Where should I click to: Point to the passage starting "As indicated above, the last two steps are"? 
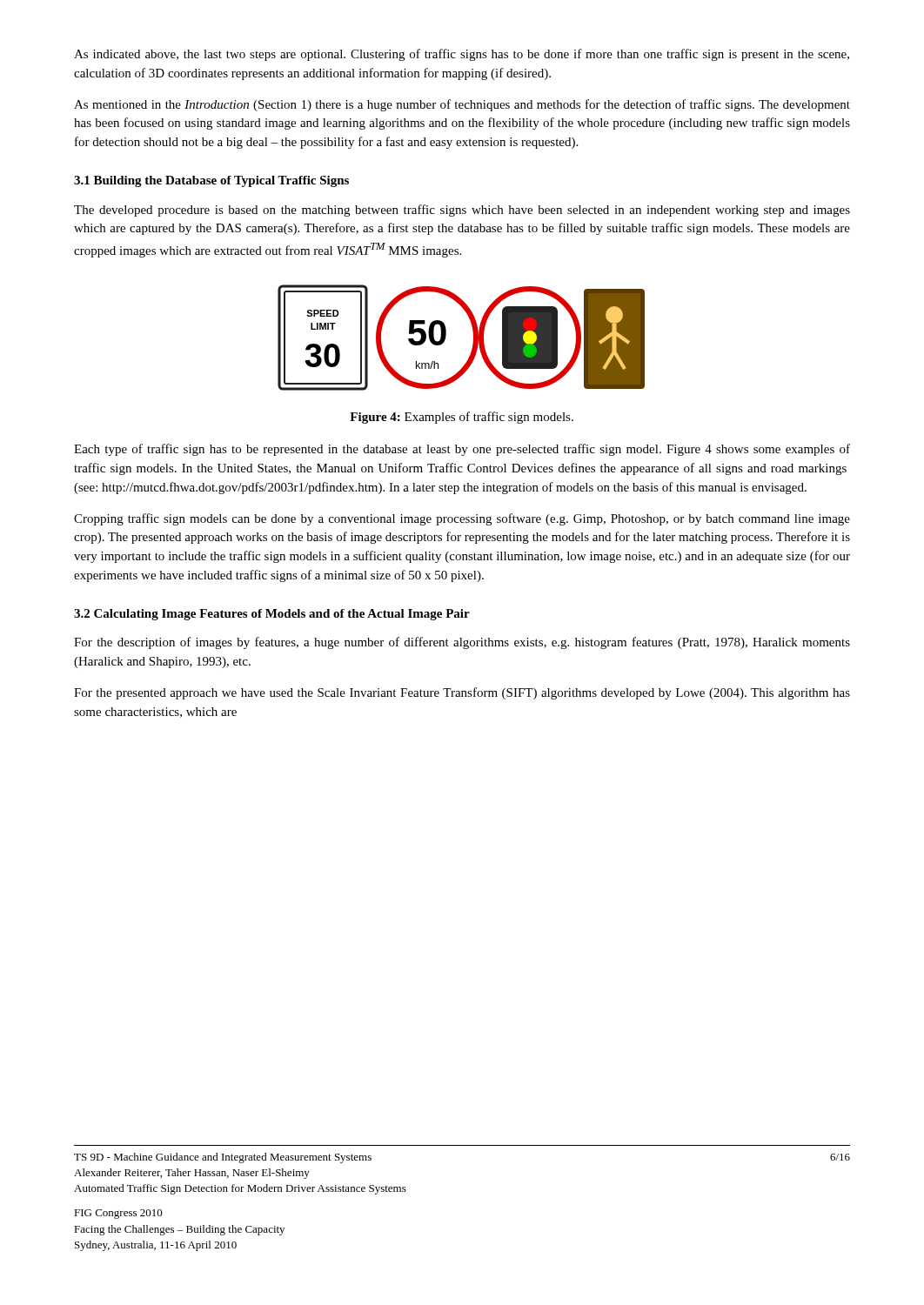pyautogui.click(x=462, y=63)
